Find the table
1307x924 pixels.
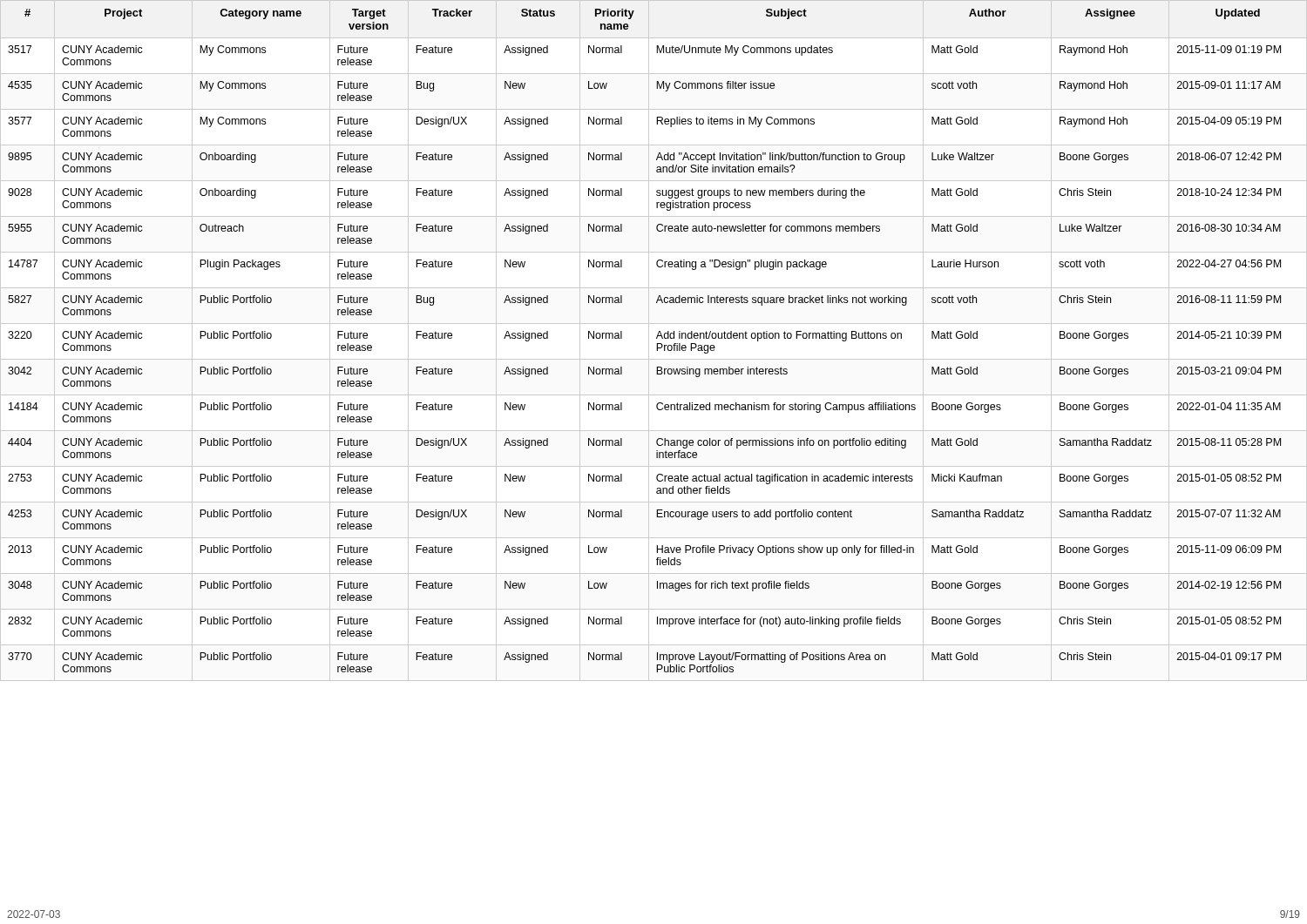[x=654, y=449]
